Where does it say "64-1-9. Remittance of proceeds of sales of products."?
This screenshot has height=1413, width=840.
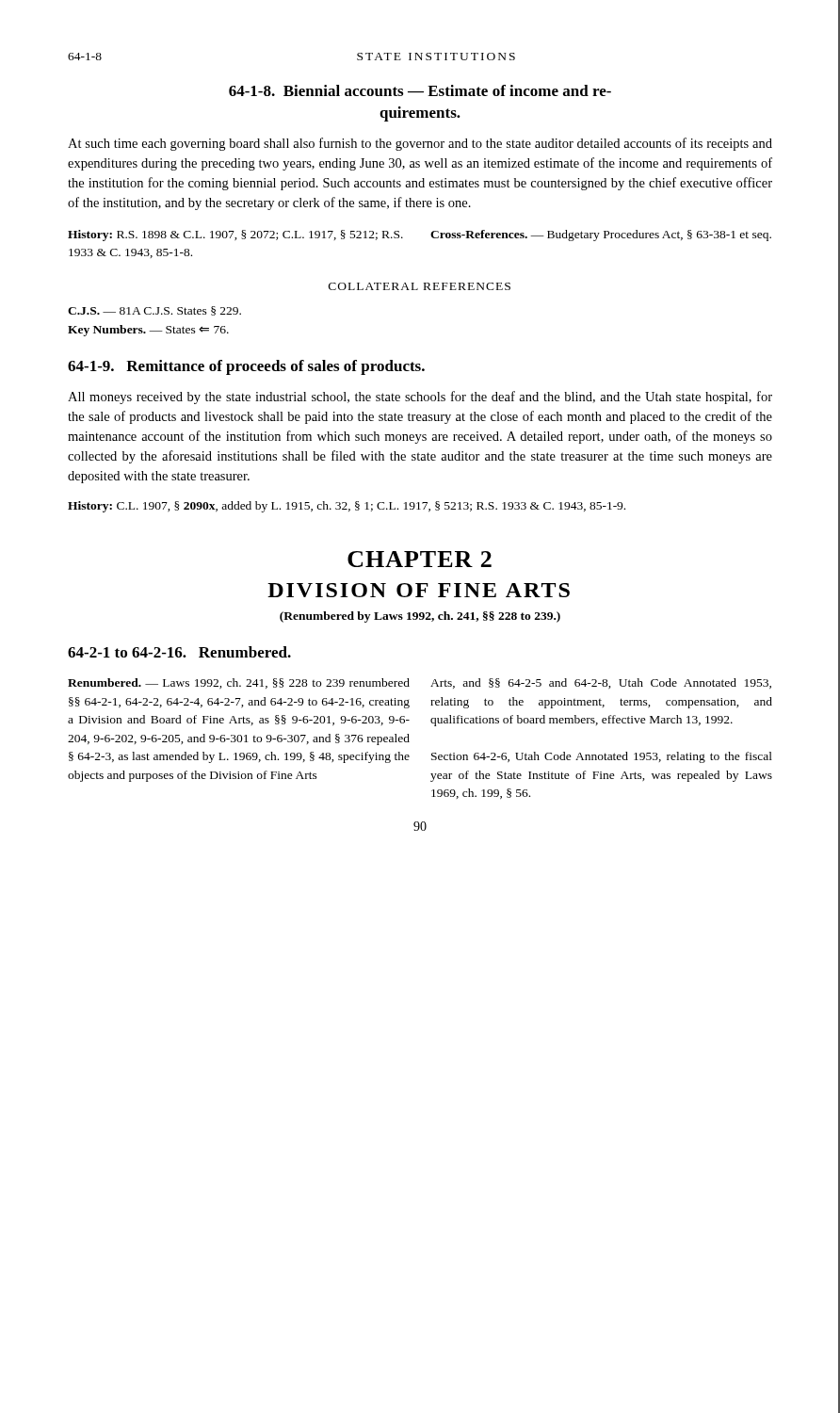coord(420,367)
